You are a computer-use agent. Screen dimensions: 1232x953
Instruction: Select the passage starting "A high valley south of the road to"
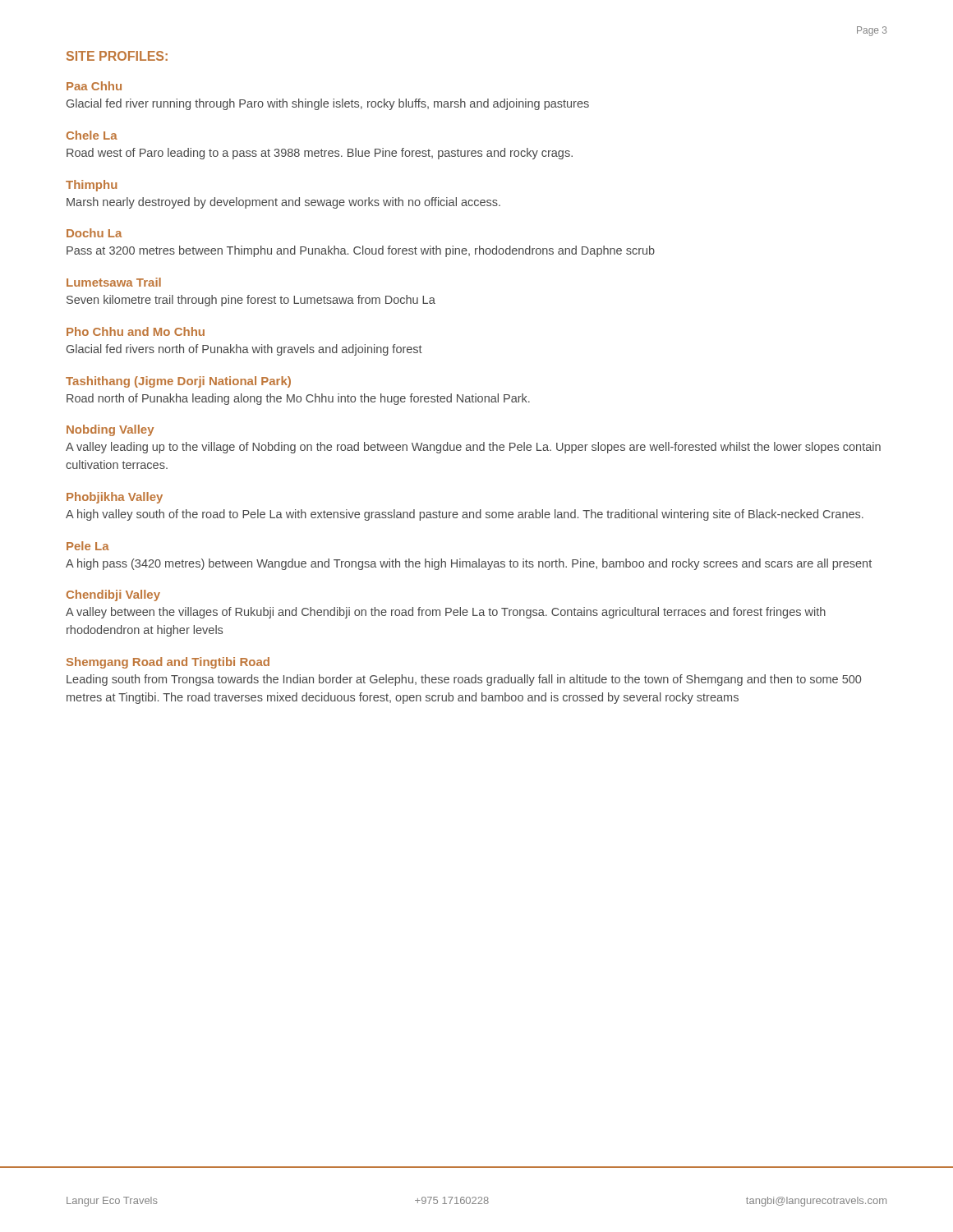(x=465, y=514)
